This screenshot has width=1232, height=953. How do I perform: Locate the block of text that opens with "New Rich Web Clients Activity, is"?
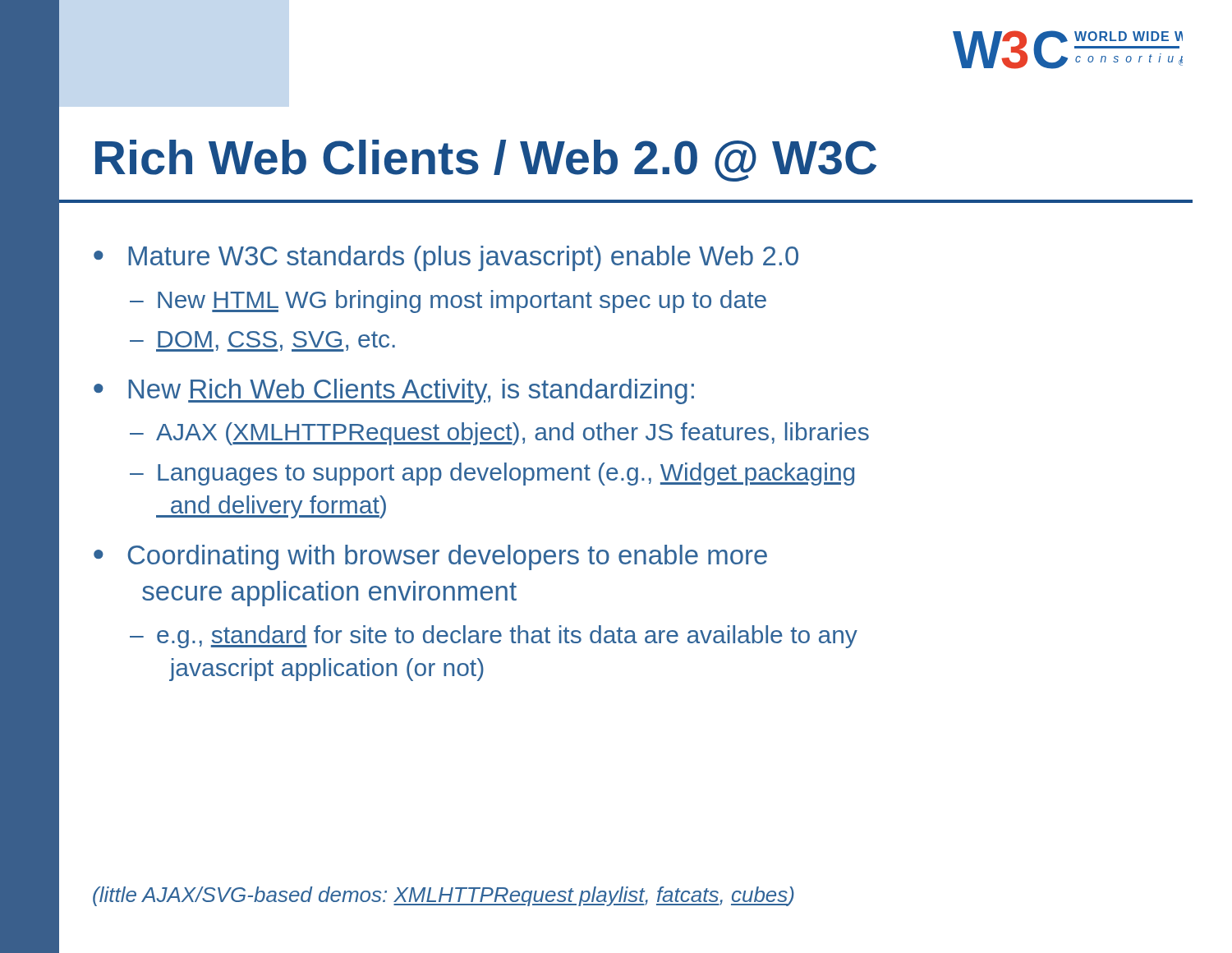coord(660,448)
